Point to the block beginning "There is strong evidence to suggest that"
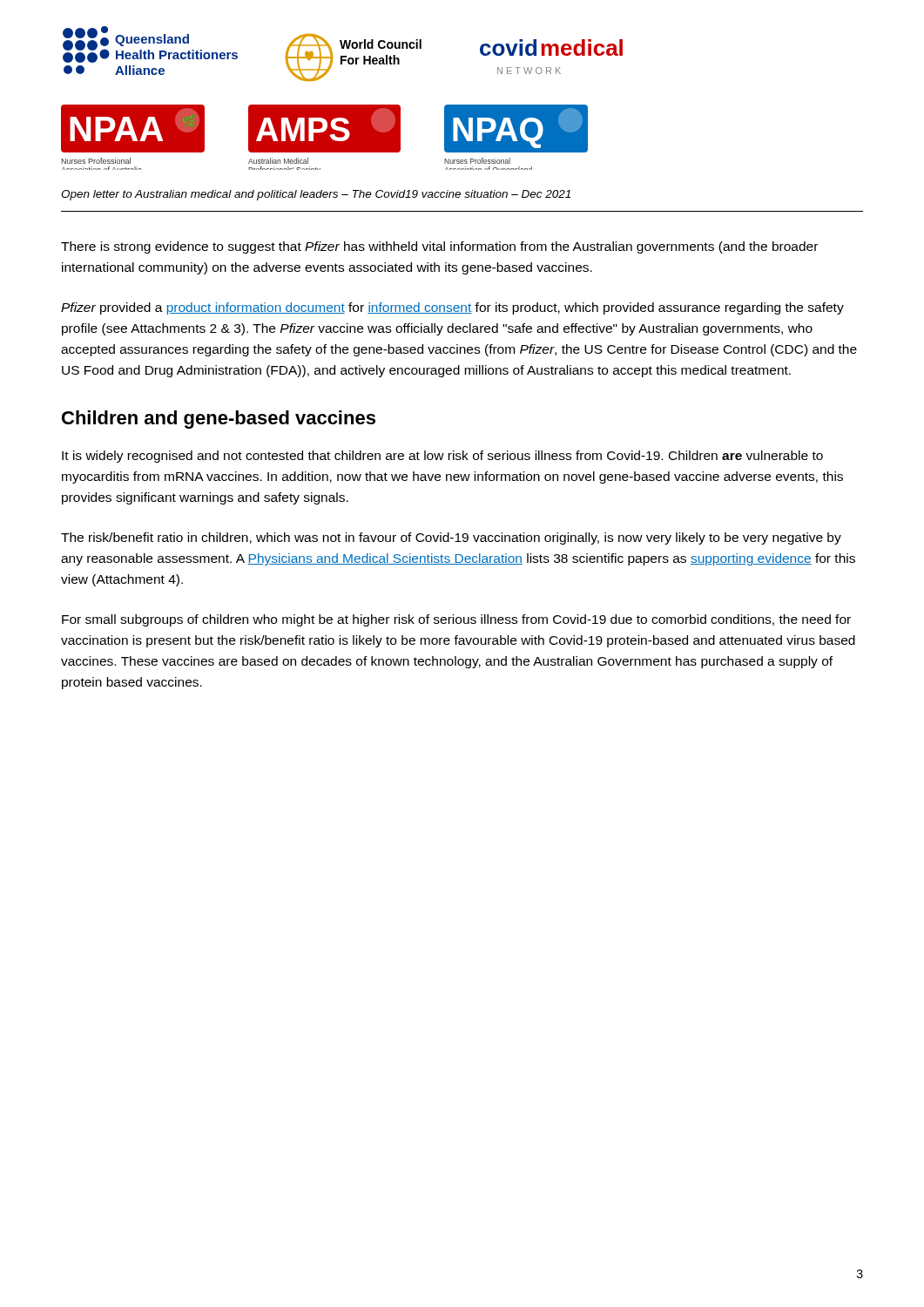Screen dimensions: 1307x924 440,257
